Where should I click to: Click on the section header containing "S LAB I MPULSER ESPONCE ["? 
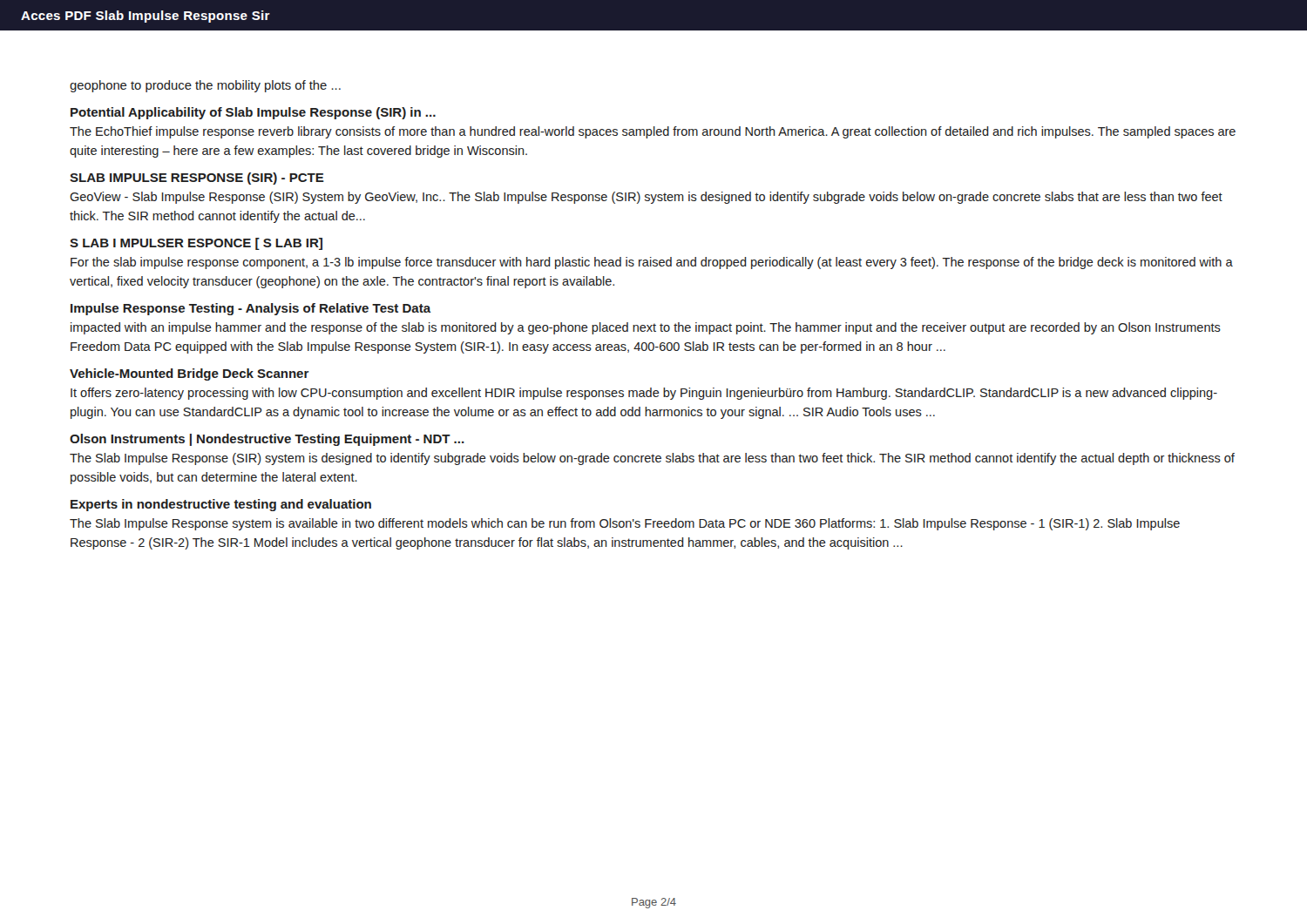click(x=196, y=242)
